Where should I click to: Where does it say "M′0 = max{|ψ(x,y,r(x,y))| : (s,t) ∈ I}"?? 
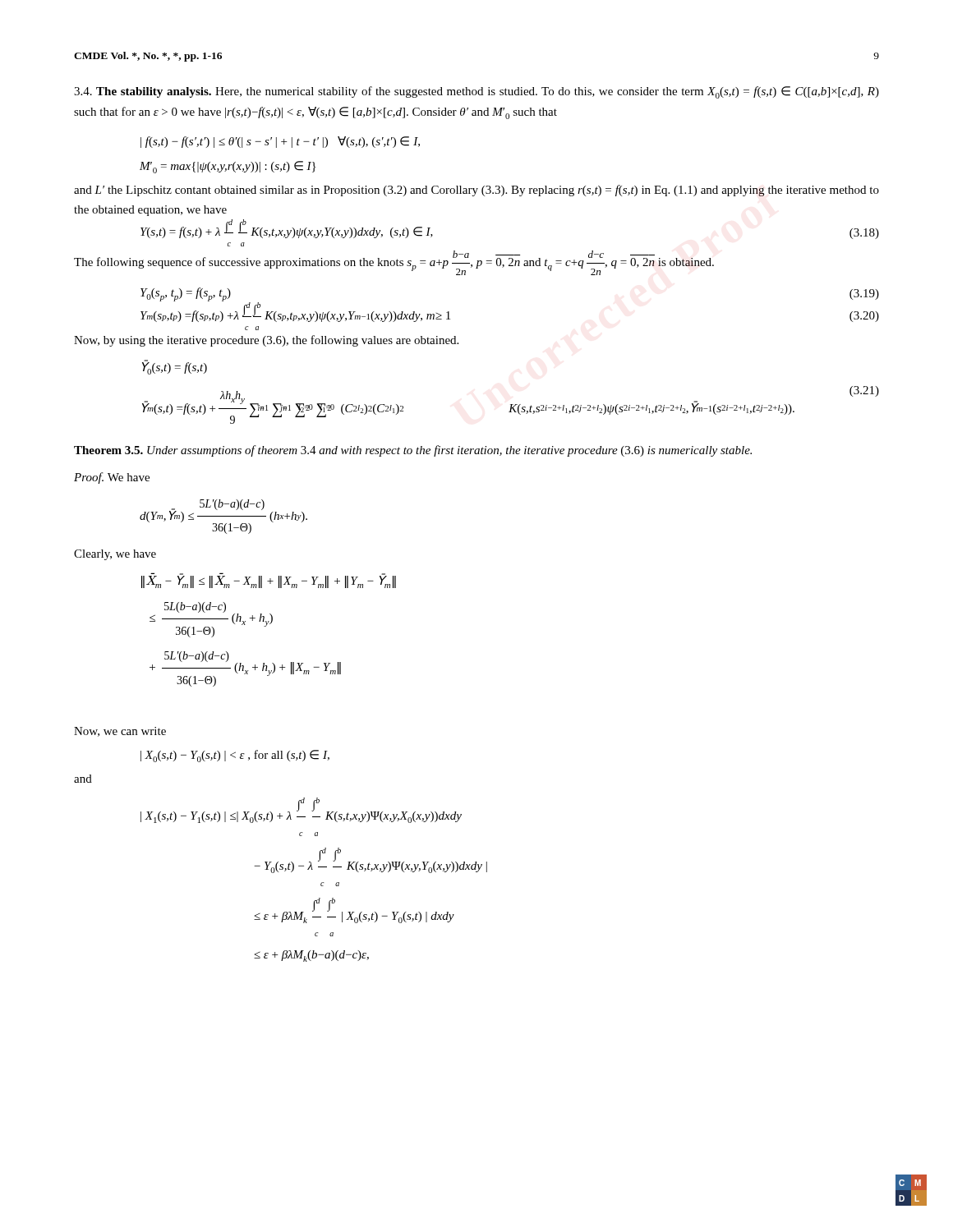pyautogui.click(x=228, y=167)
